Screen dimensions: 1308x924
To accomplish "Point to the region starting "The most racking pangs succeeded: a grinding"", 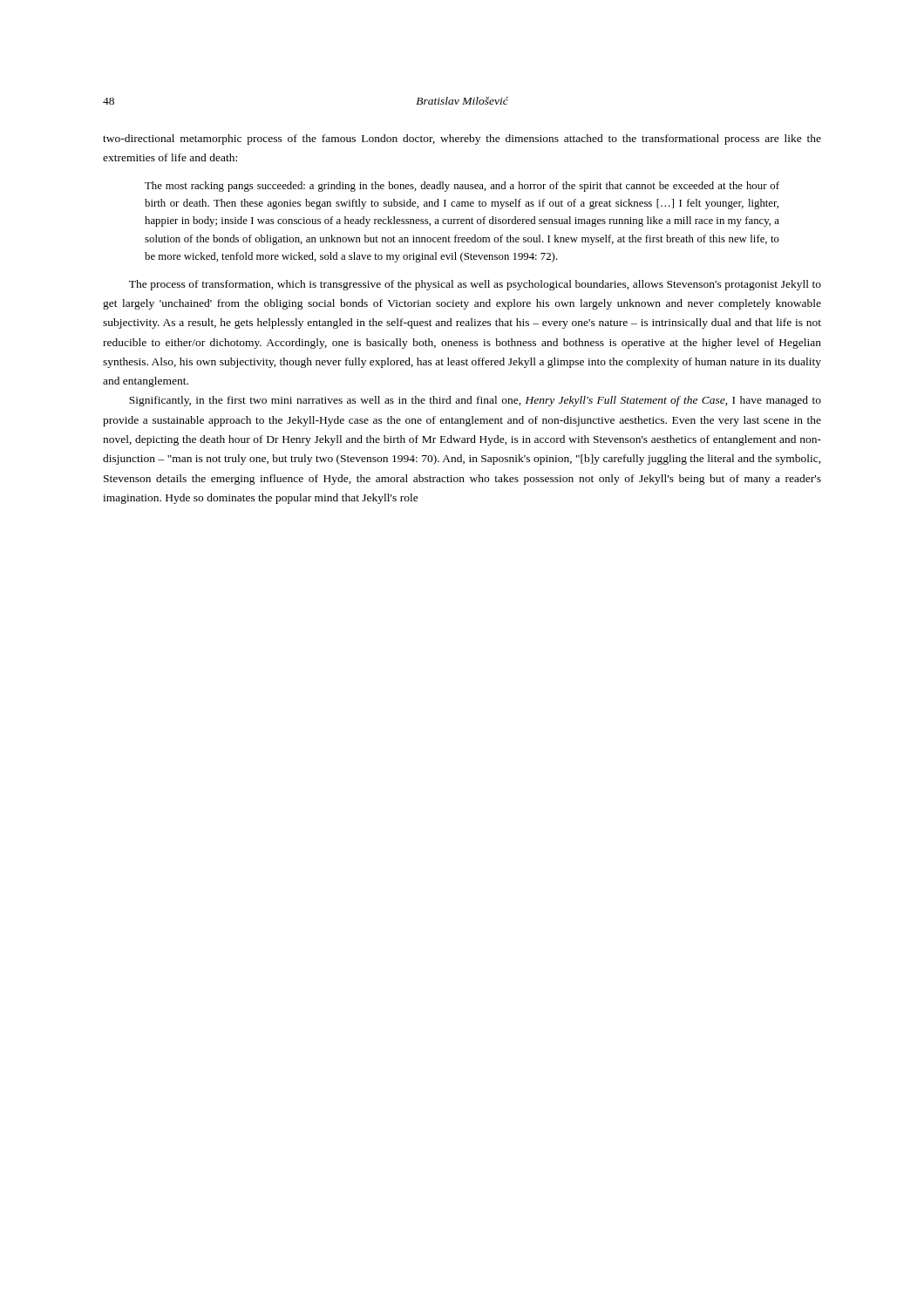I will [462, 221].
